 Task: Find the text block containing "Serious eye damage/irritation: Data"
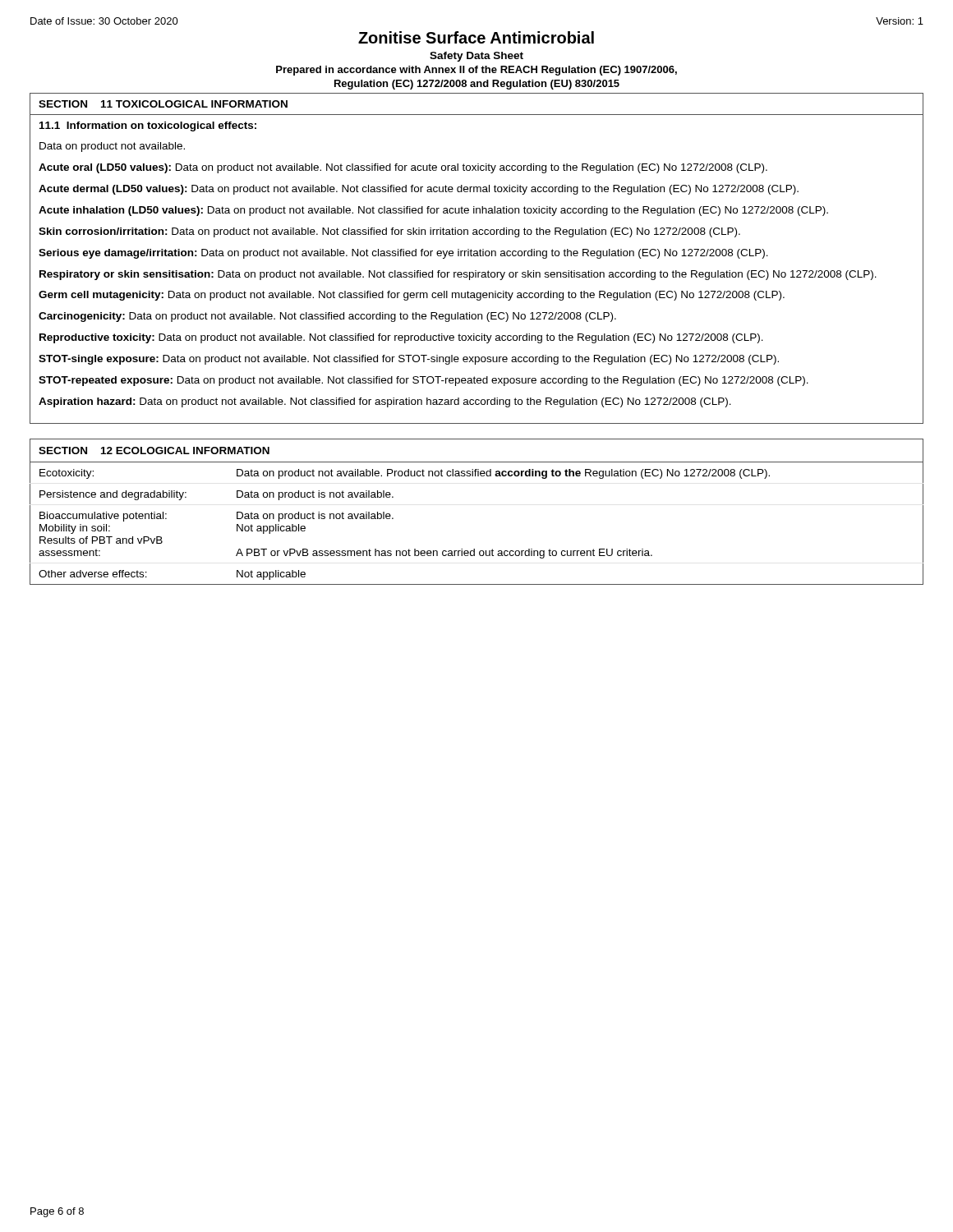pos(476,253)
